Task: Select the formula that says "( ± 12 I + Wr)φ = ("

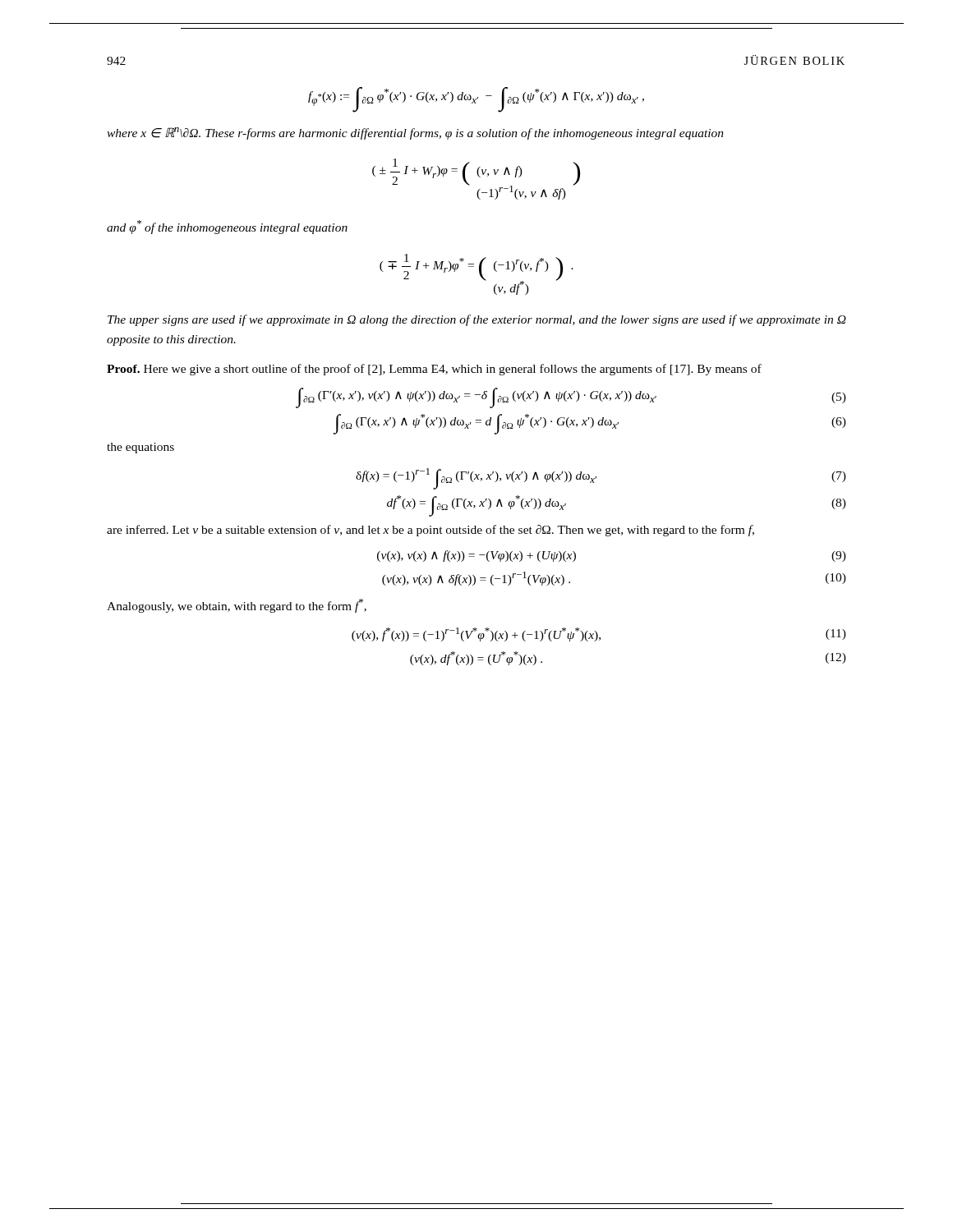Action: tap(476, 179)
